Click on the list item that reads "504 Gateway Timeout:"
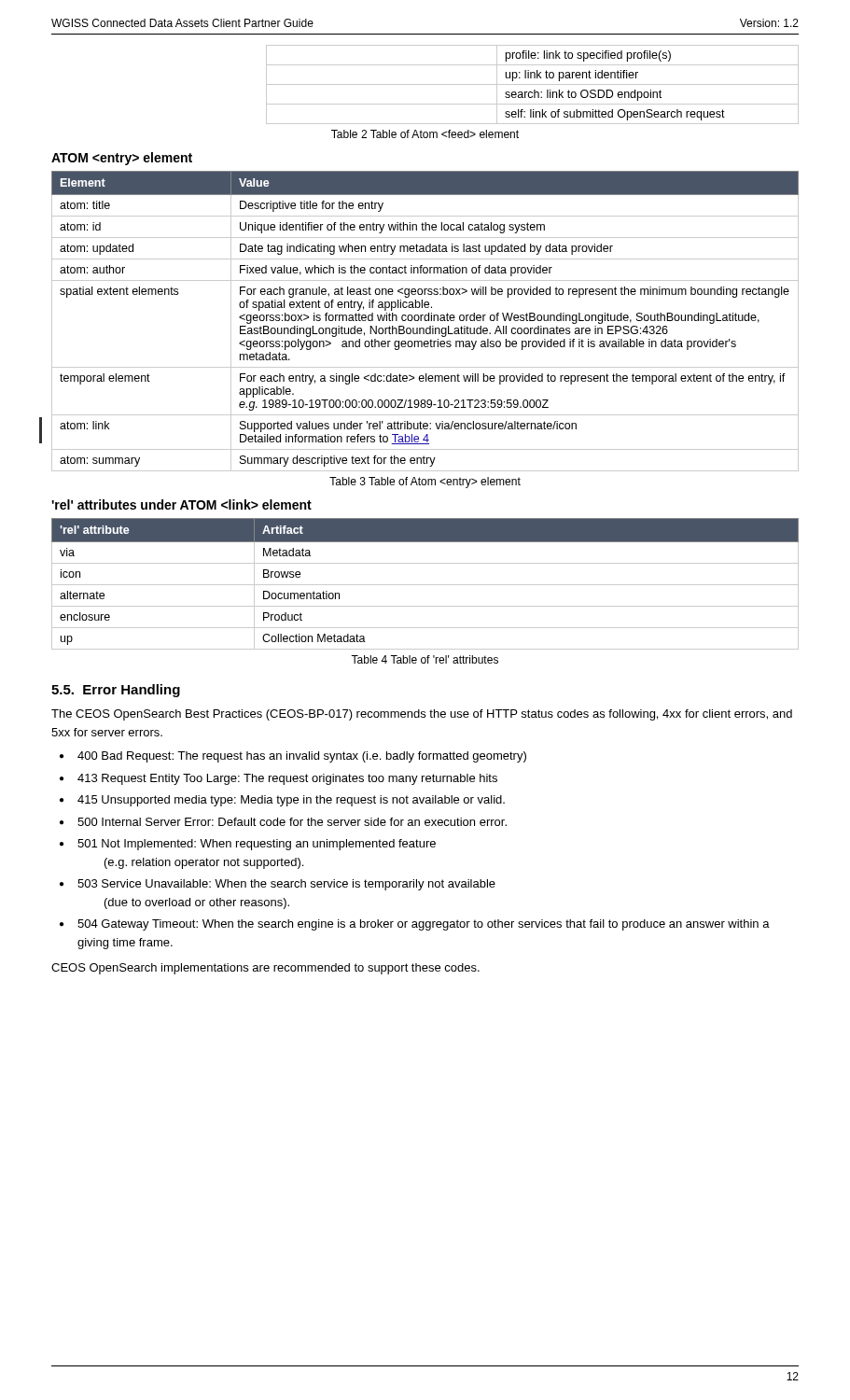 pyautogui.click(x=423, y=933)
